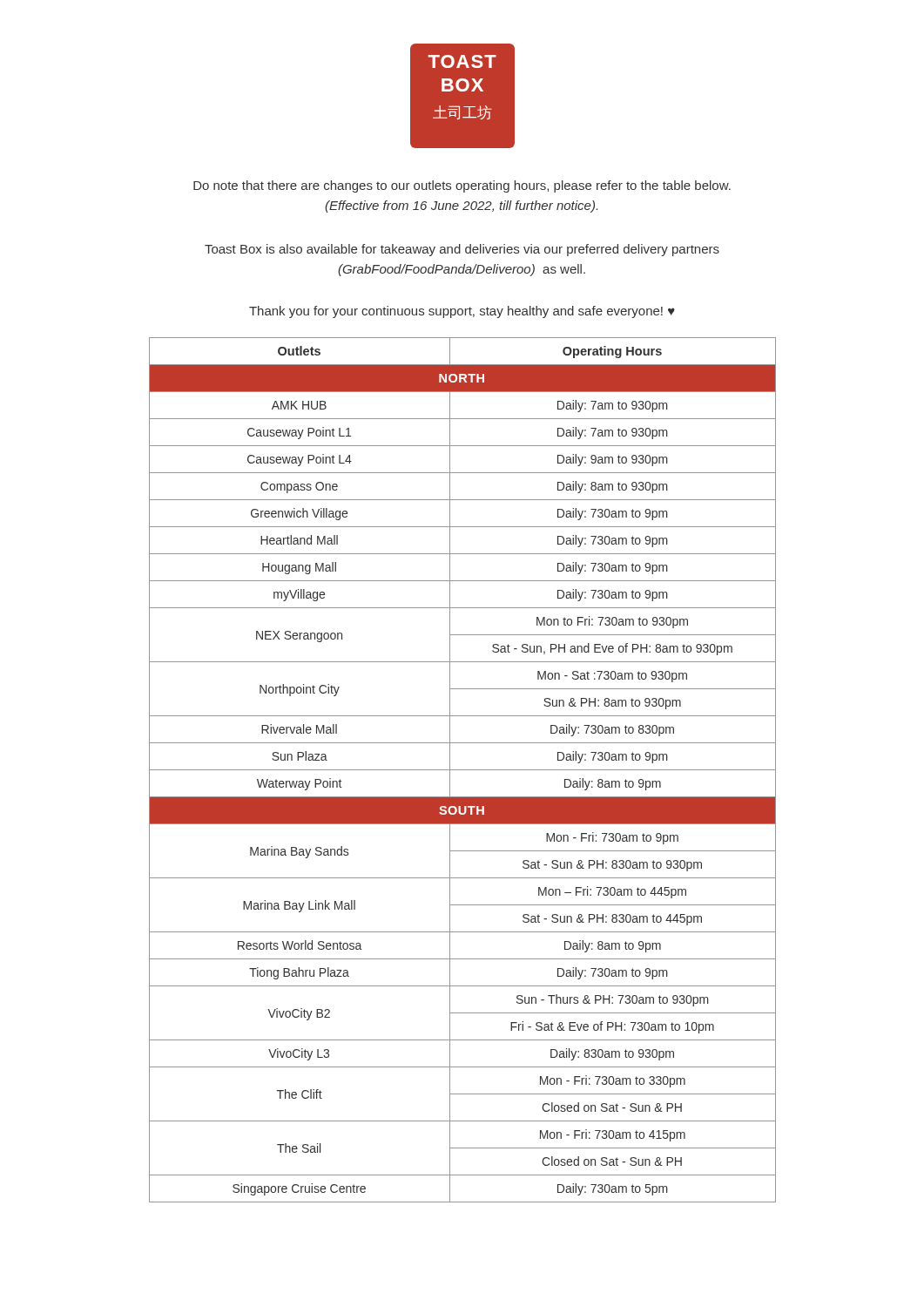Select a logo
The width and height of the screenshot is (924, 1307).
point(462,98)
